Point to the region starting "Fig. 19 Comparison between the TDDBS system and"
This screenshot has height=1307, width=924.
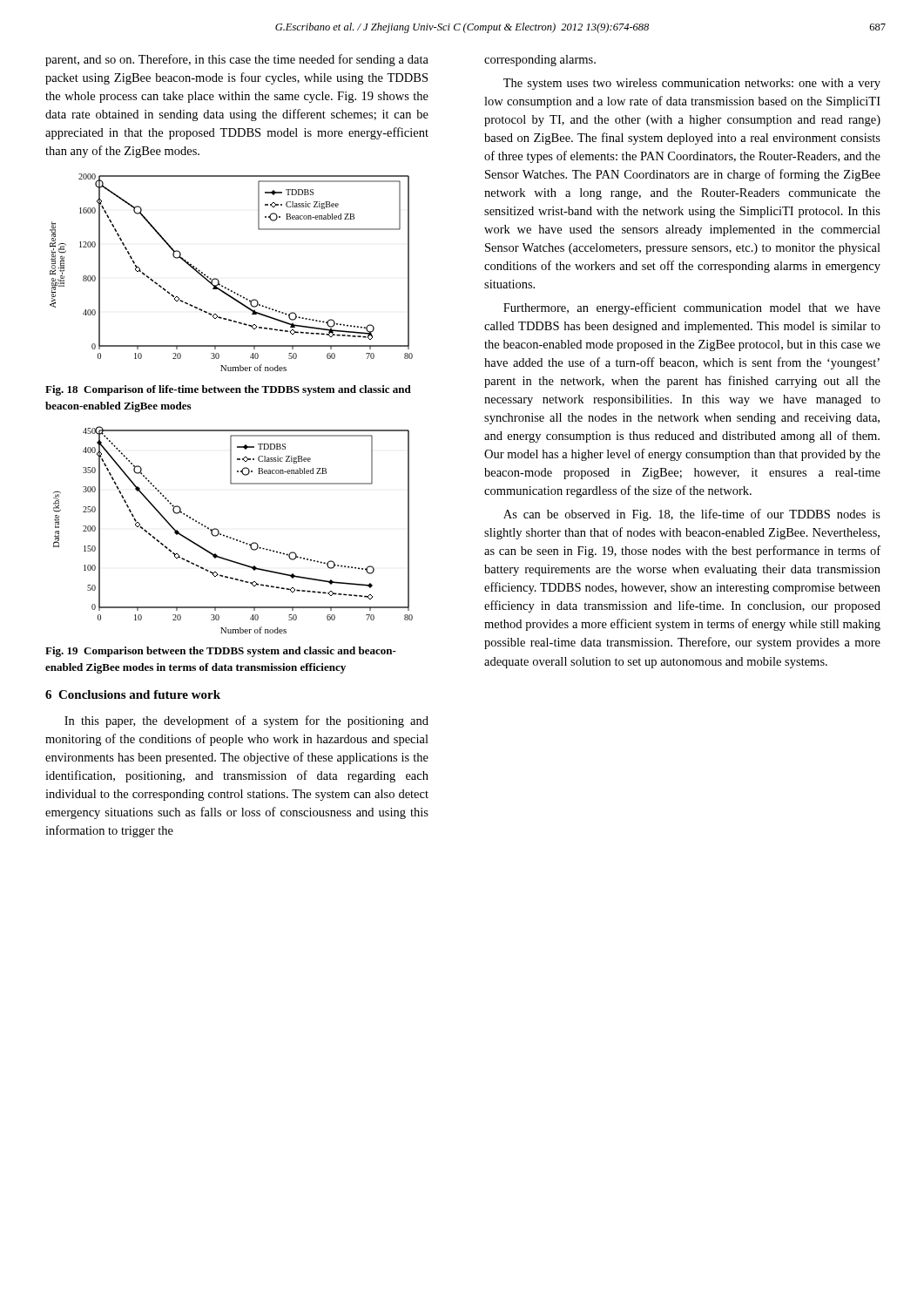221,658
